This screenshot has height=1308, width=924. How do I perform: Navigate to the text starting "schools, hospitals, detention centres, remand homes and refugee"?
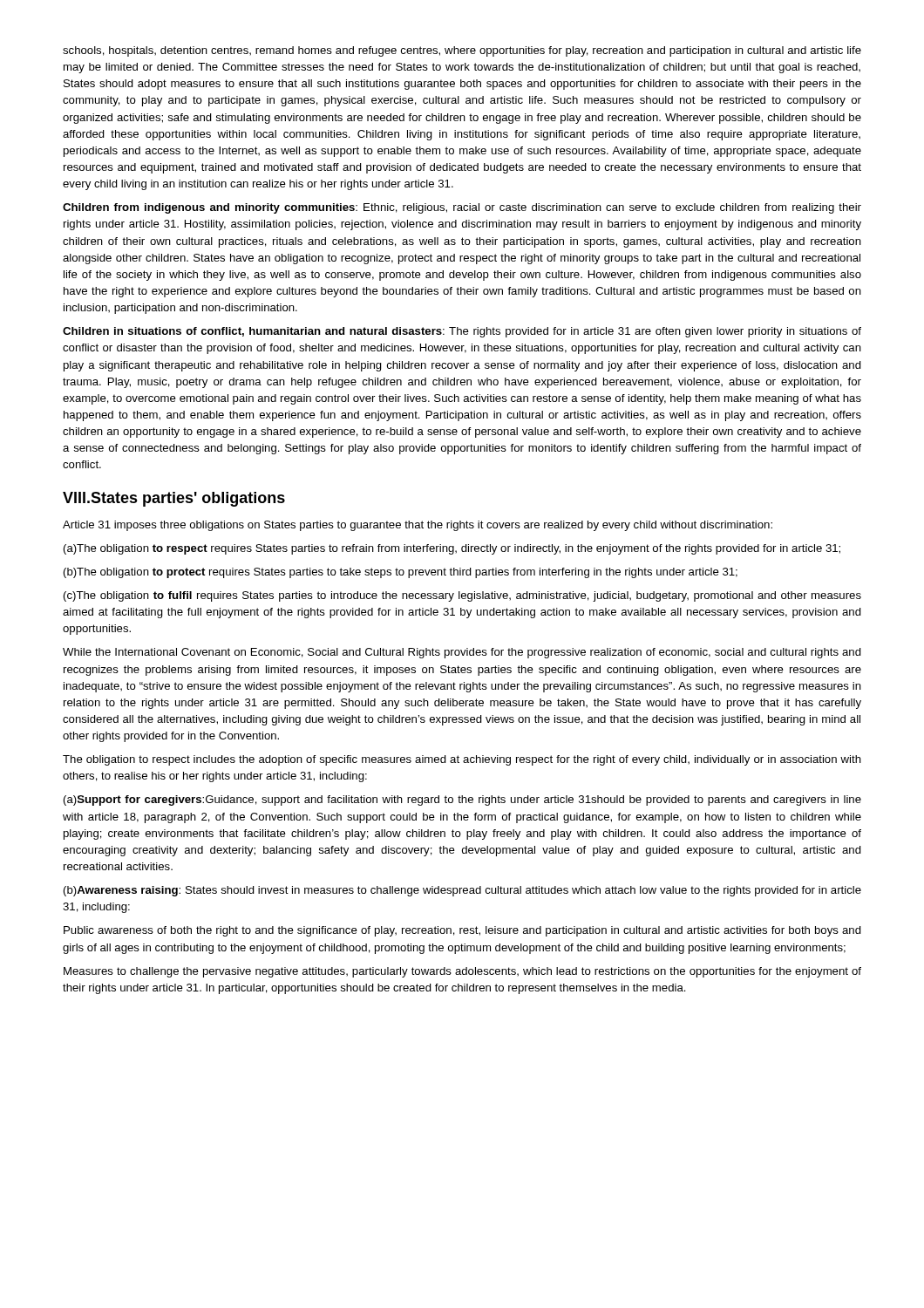pyautogui.click(x=462, y=117)
